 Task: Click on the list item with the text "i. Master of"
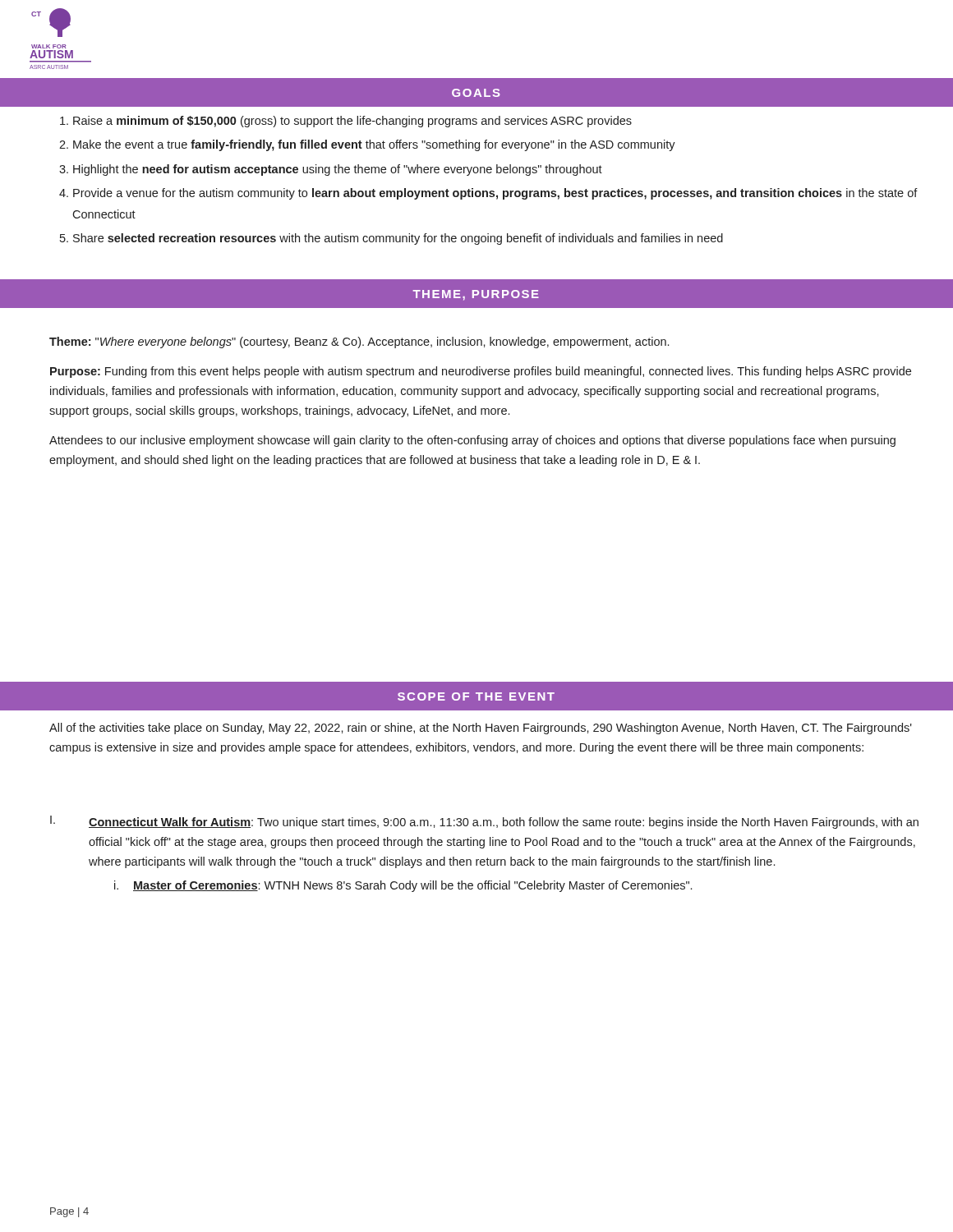[517, 886]
